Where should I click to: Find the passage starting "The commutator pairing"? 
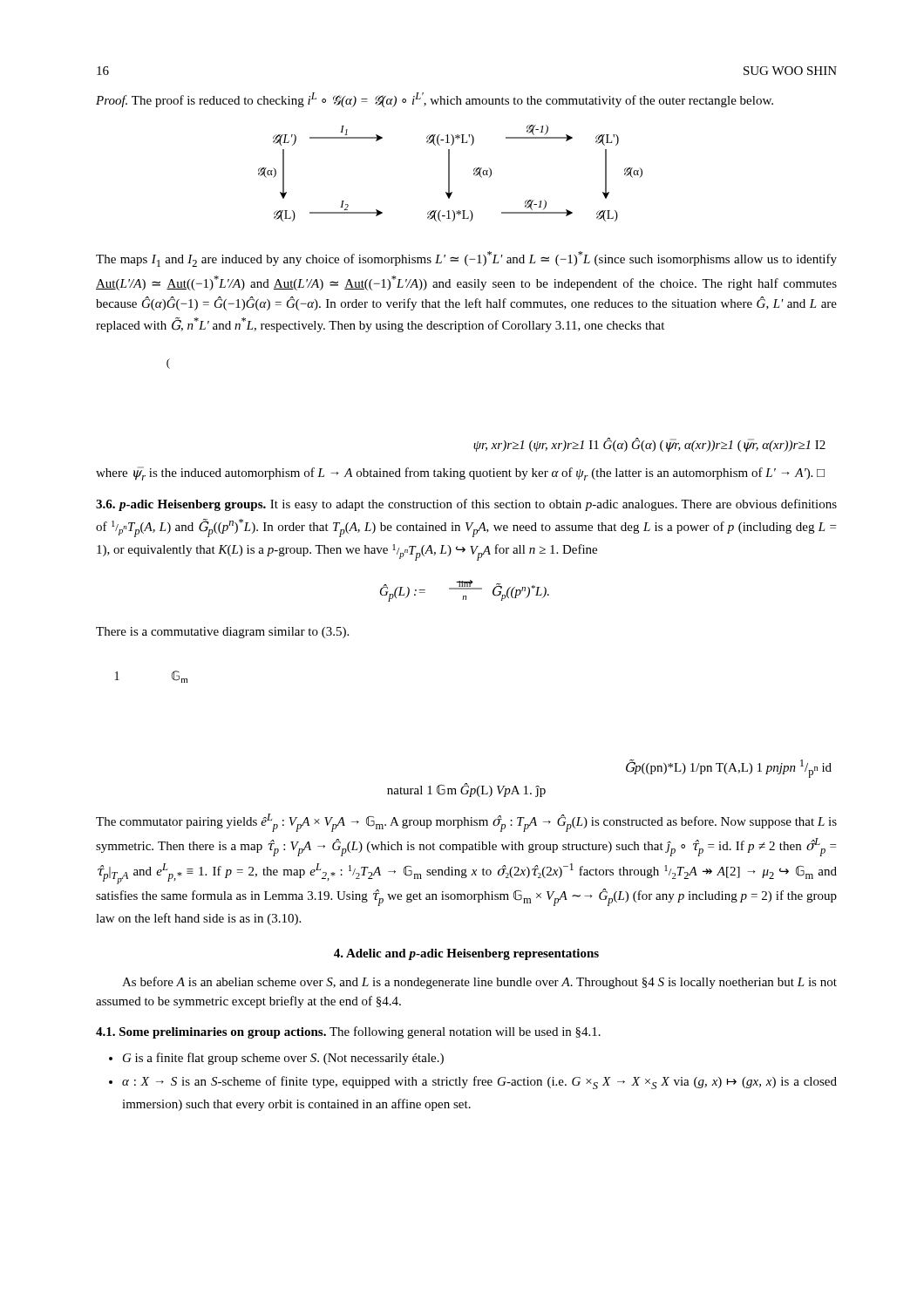[x=466, y=869]
